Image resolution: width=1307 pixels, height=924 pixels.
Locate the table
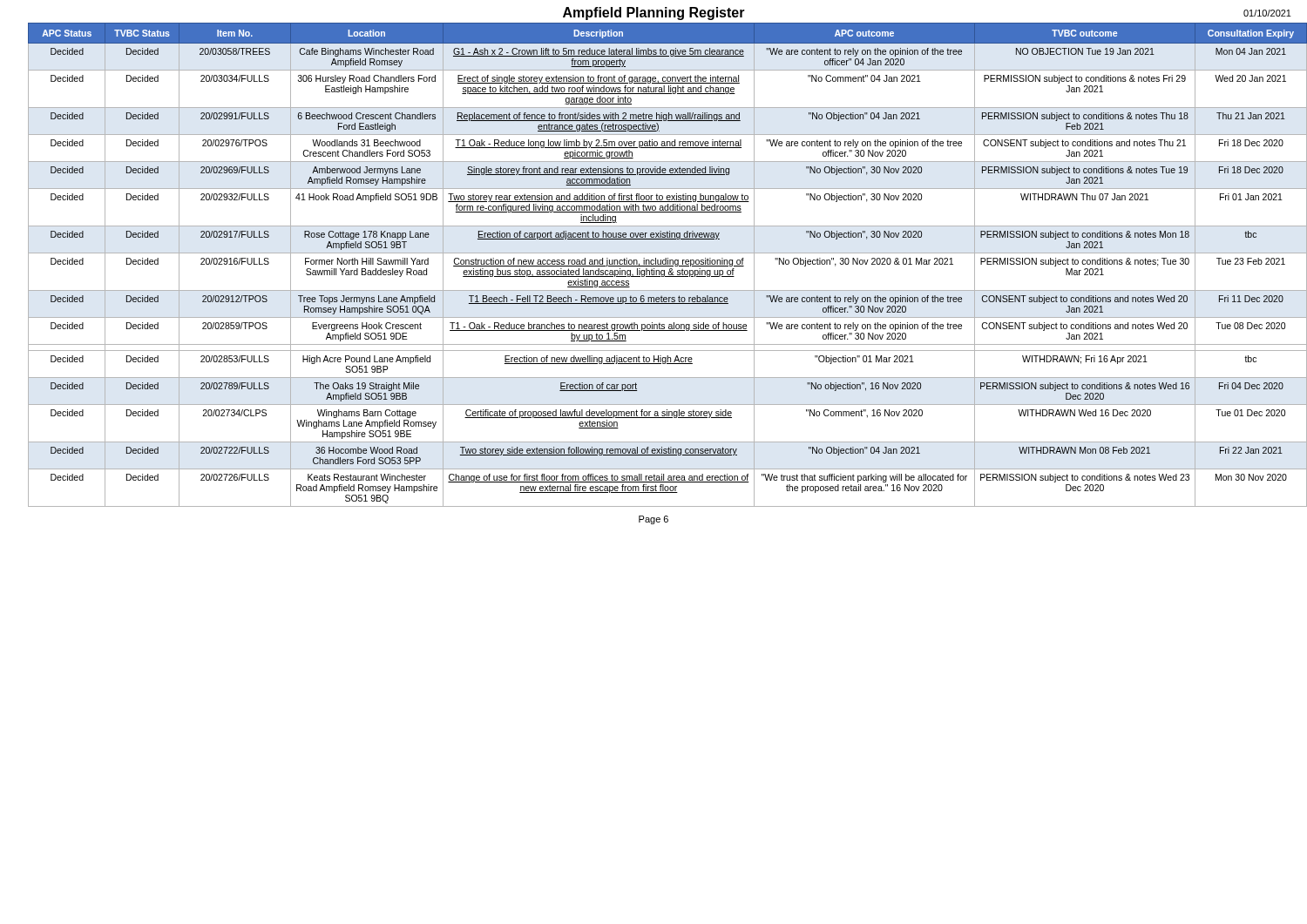(x=654, y=265)
